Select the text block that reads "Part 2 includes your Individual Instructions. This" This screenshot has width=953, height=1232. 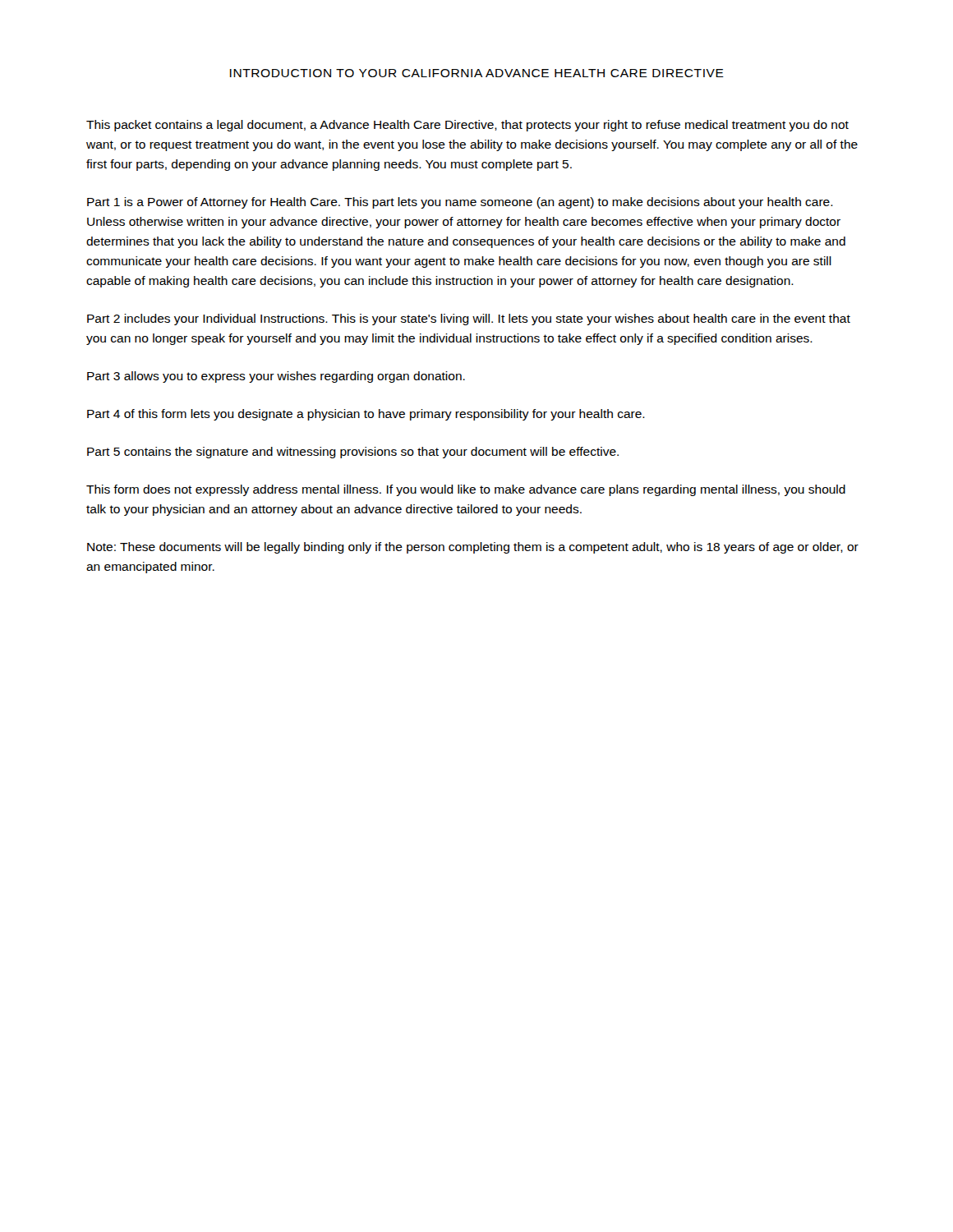[468, 328]
